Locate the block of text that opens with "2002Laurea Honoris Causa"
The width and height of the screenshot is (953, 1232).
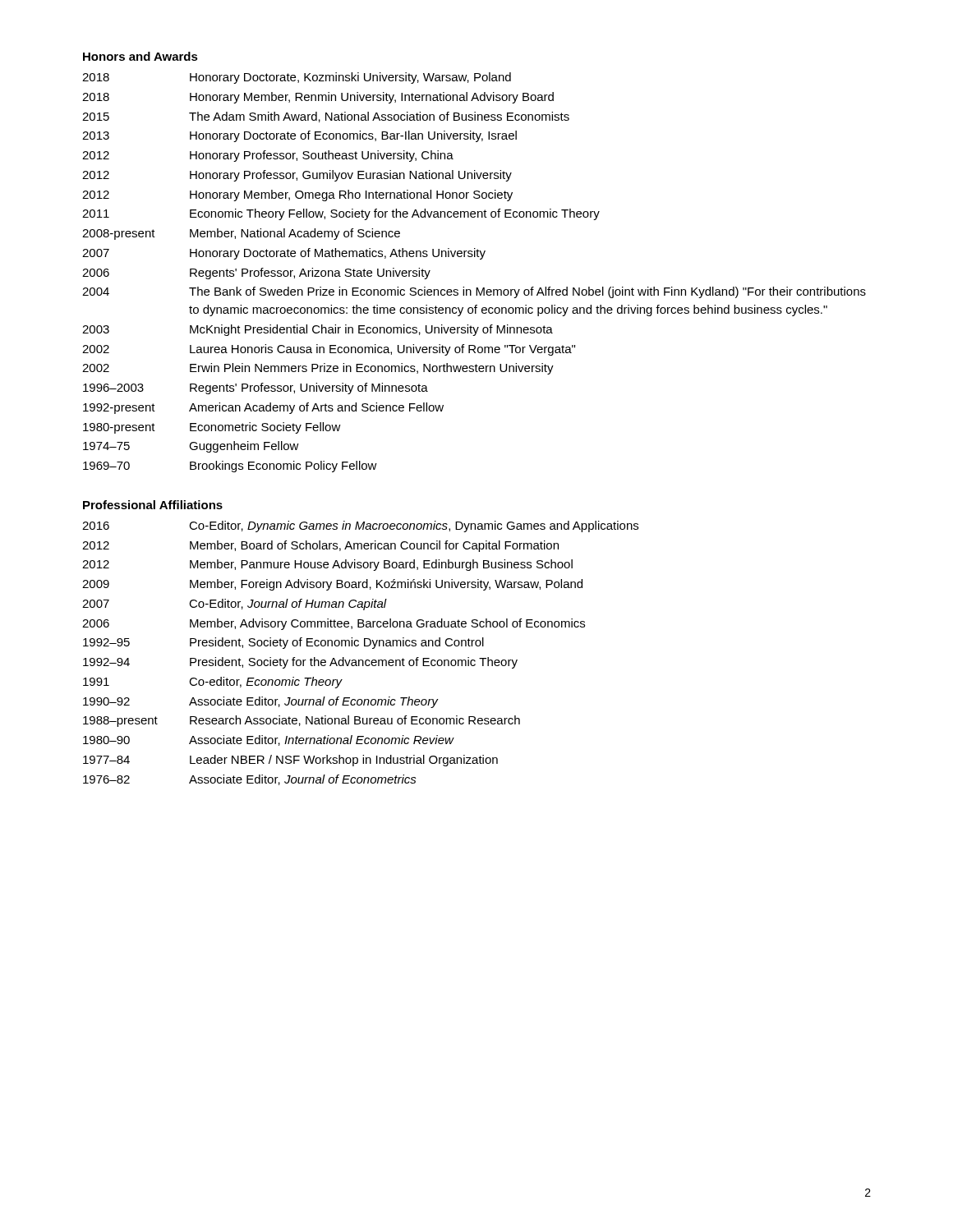tap(476, 349)
